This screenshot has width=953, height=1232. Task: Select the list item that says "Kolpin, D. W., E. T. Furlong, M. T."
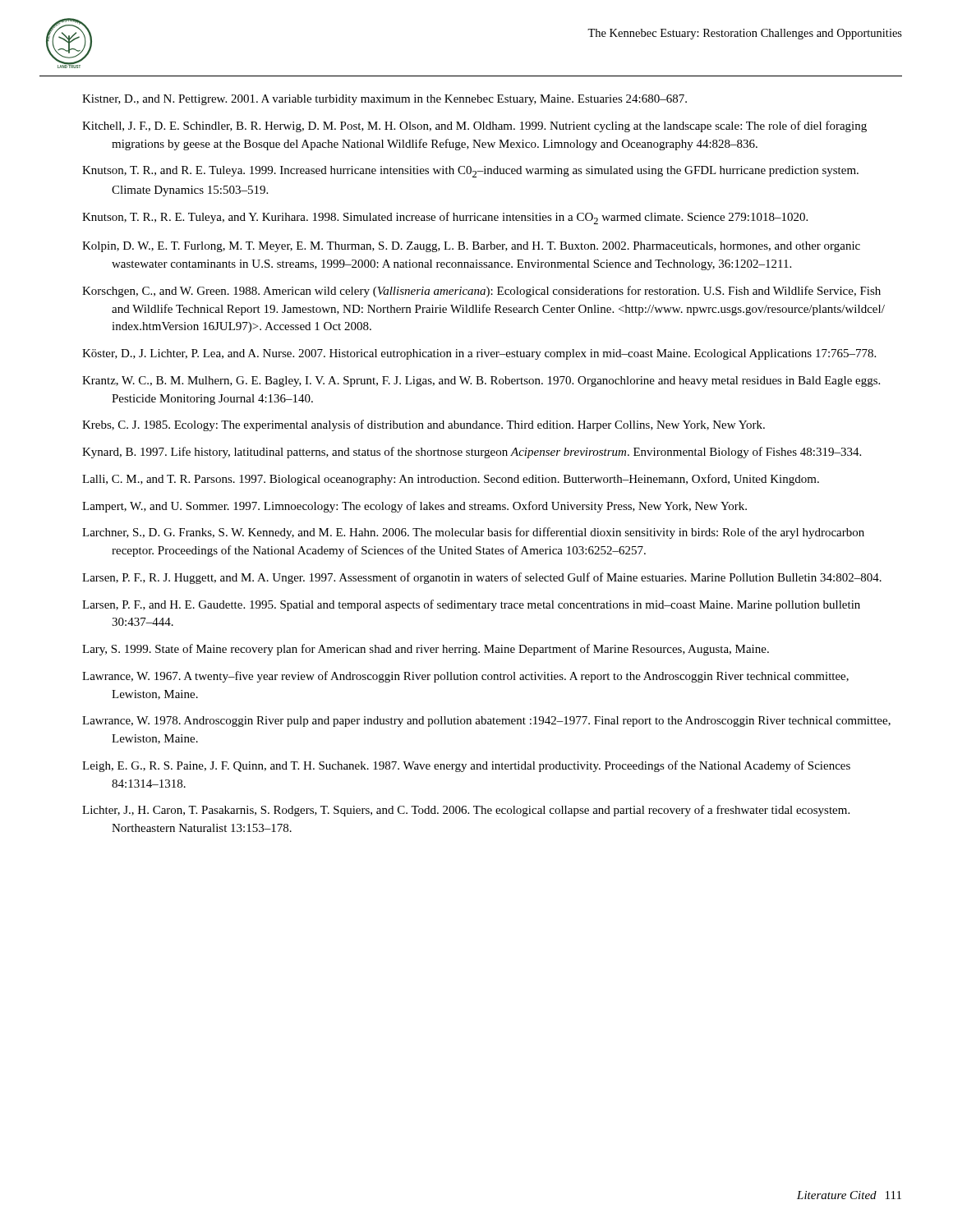pyautogui.click(x=471, y=255)
